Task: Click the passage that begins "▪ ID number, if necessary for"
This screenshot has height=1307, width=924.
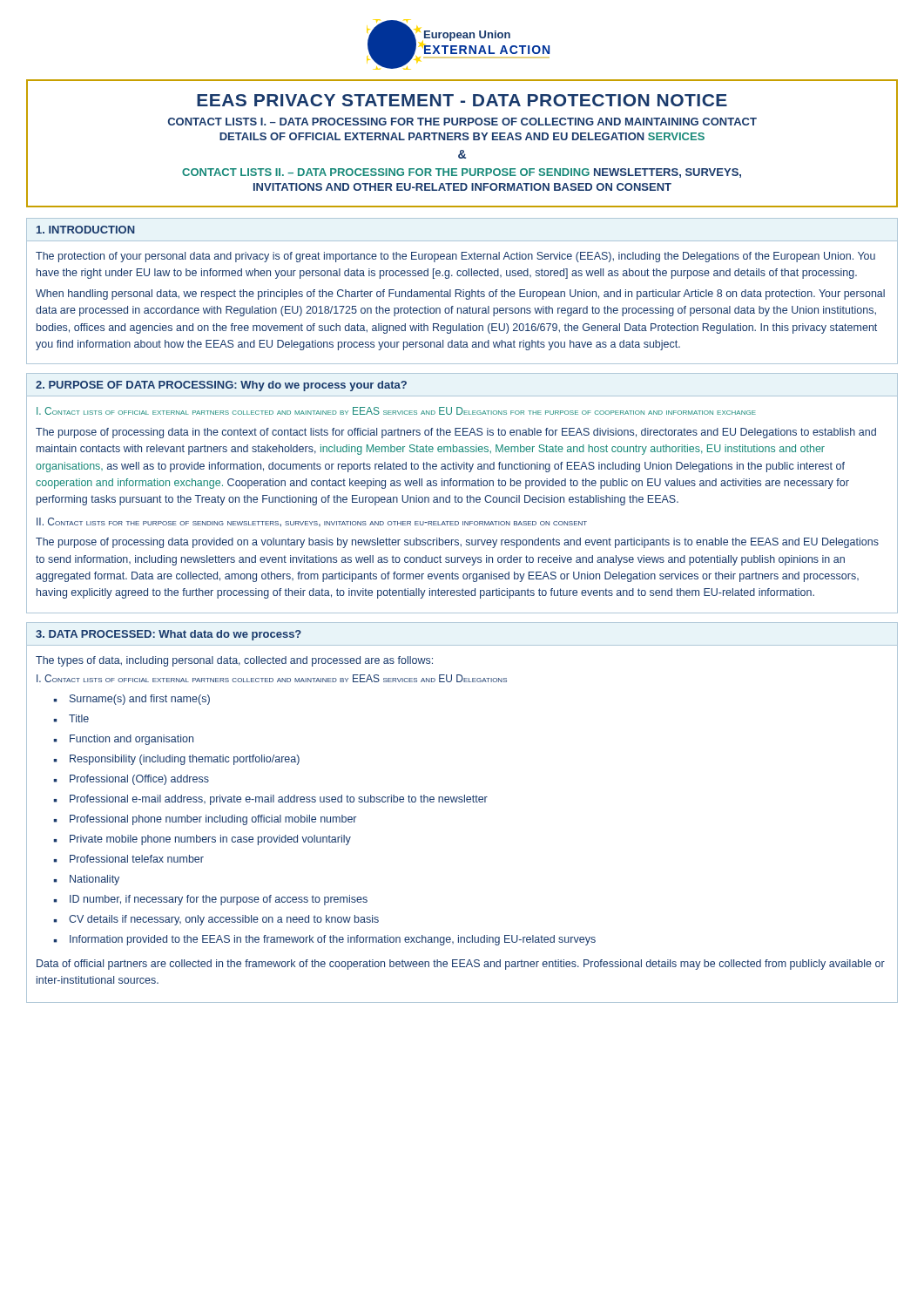Action: coord(210,900)
